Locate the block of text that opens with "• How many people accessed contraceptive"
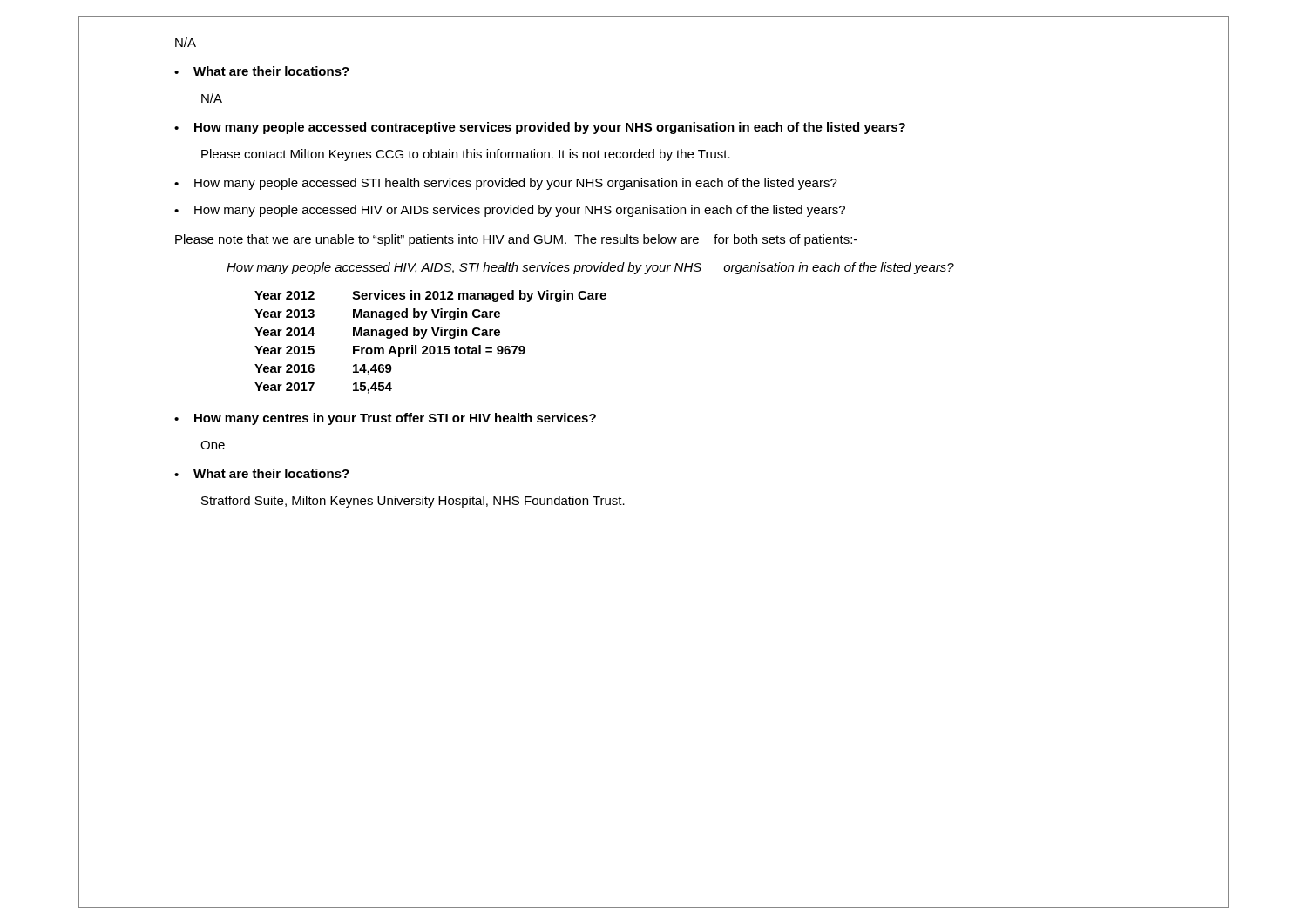 (x=654, y=127)
